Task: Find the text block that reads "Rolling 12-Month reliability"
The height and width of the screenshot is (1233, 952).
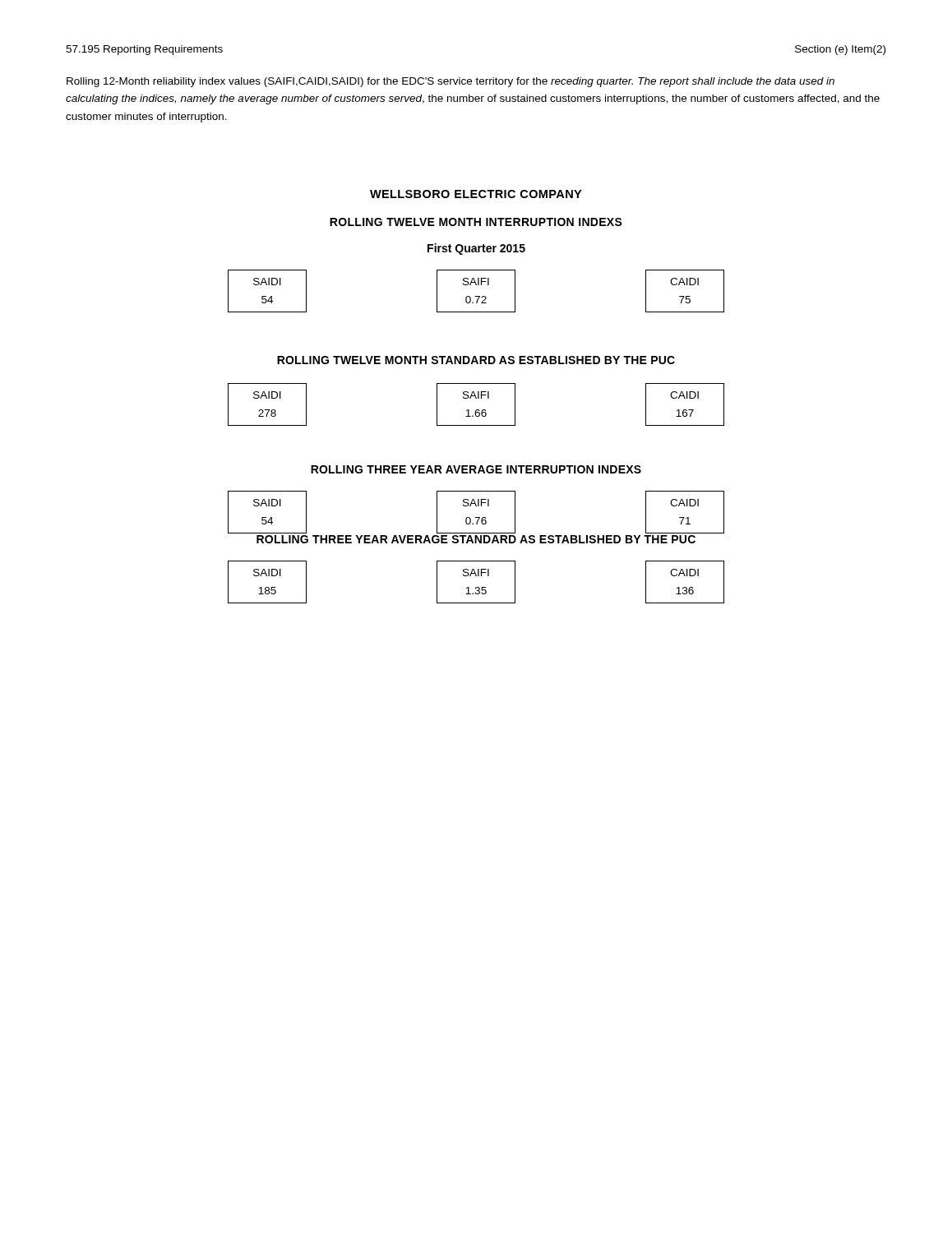Action: click(473, 99)
